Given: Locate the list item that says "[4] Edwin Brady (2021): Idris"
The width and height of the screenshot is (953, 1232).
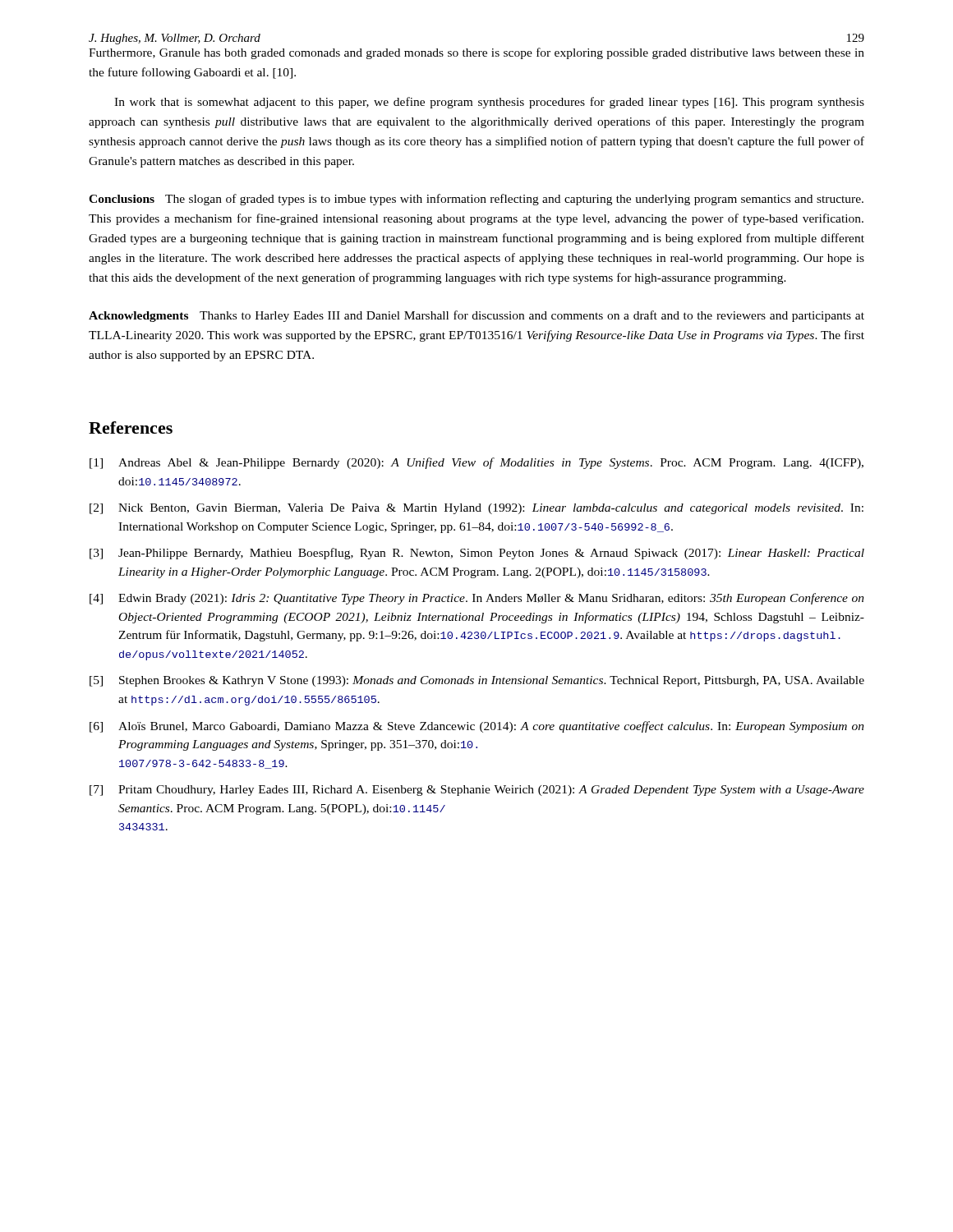Looking at the screenshot, I should pos(476,626).
